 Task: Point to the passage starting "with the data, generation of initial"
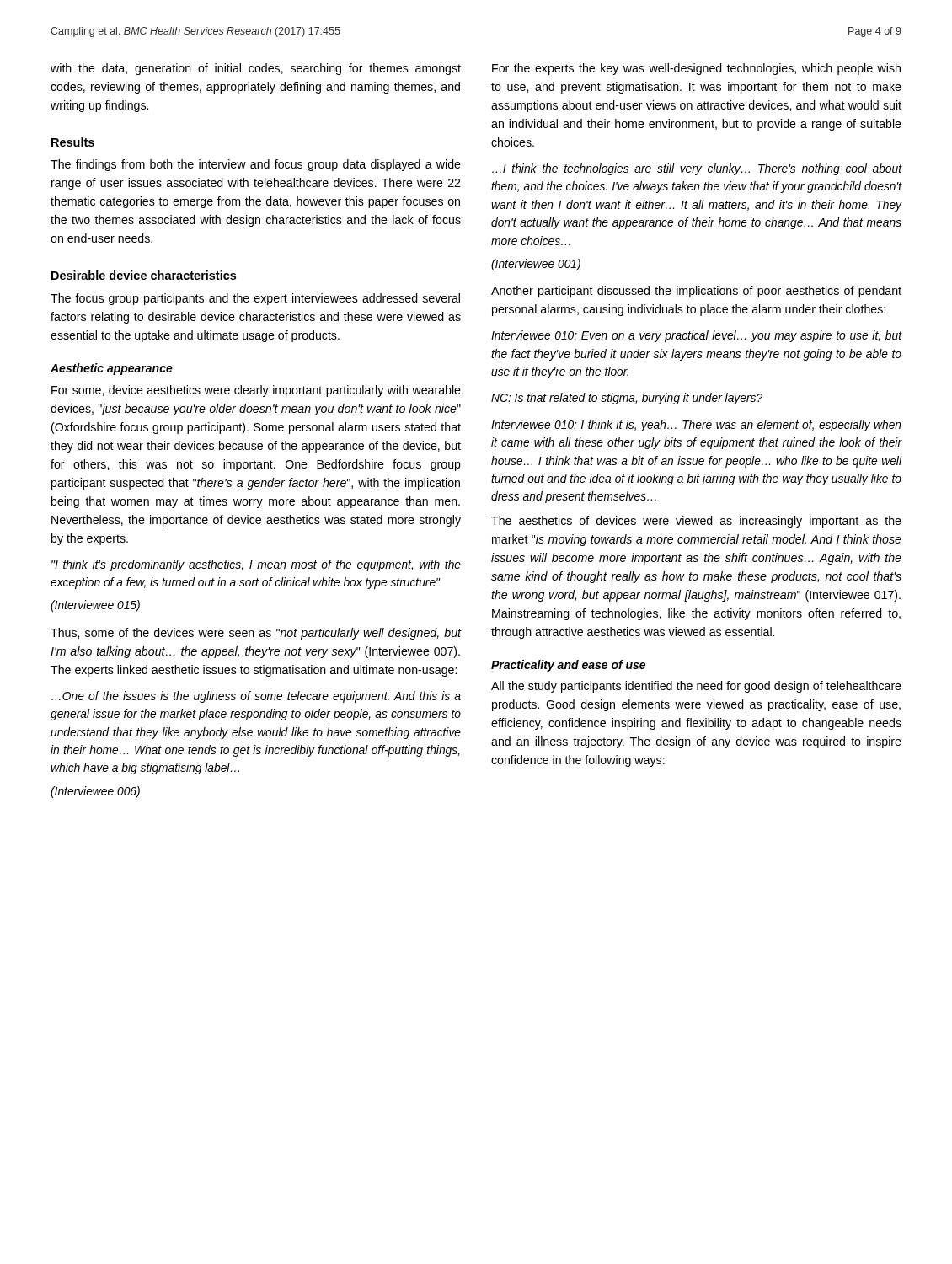tap(256, 87)
